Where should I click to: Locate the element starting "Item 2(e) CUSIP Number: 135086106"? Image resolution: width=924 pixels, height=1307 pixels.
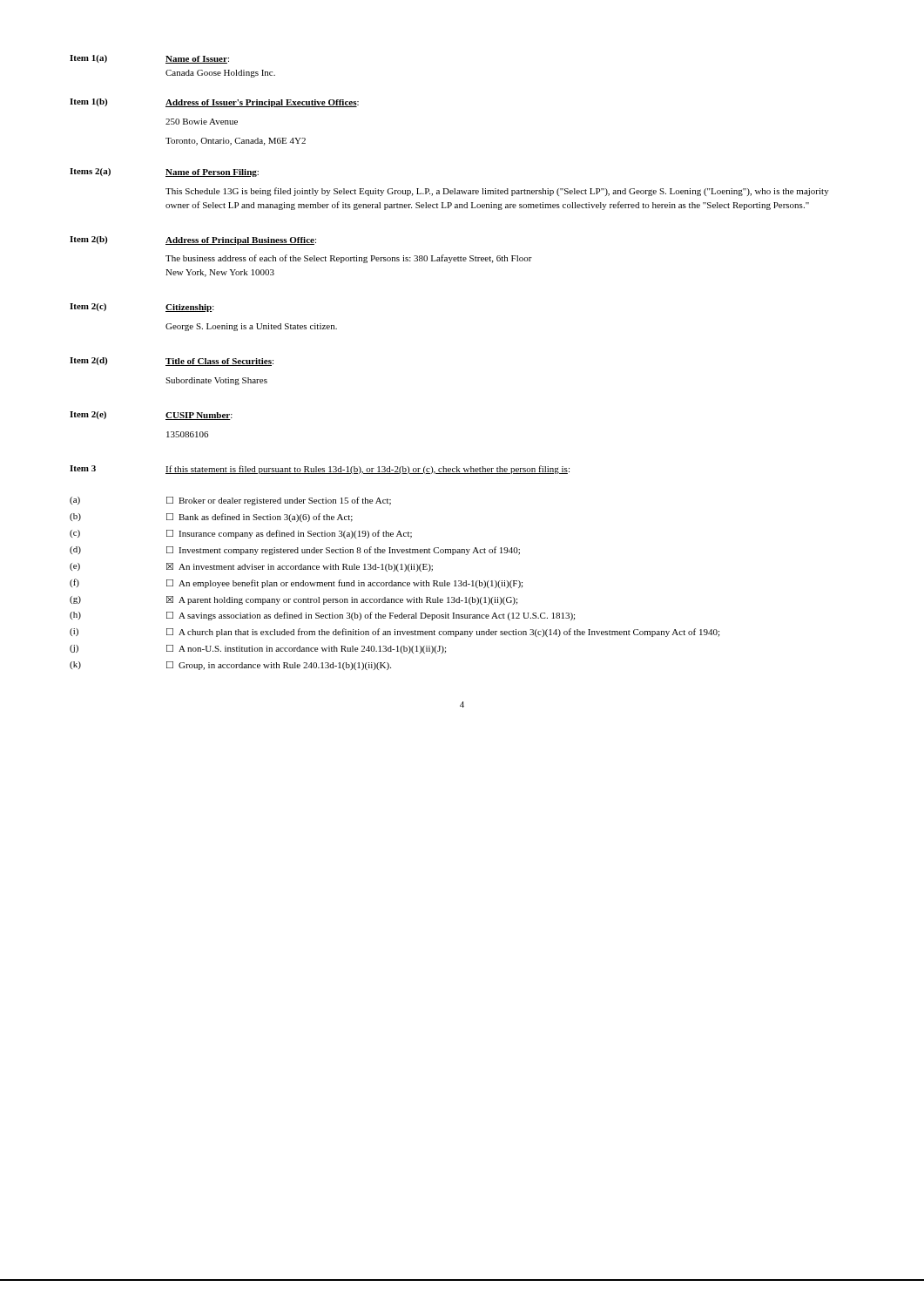click(79, 415)
